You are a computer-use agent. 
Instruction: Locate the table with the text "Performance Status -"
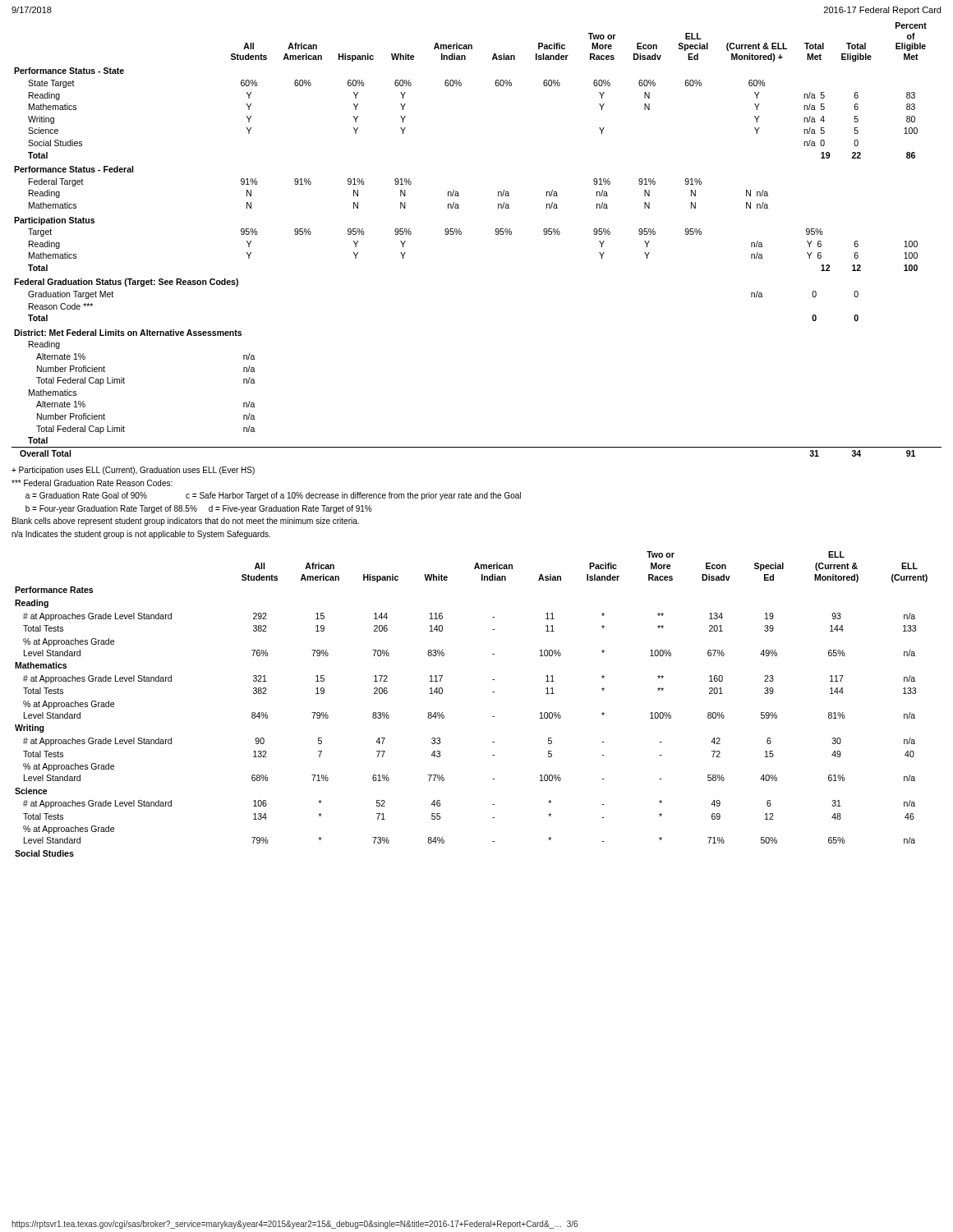(476, 240)
